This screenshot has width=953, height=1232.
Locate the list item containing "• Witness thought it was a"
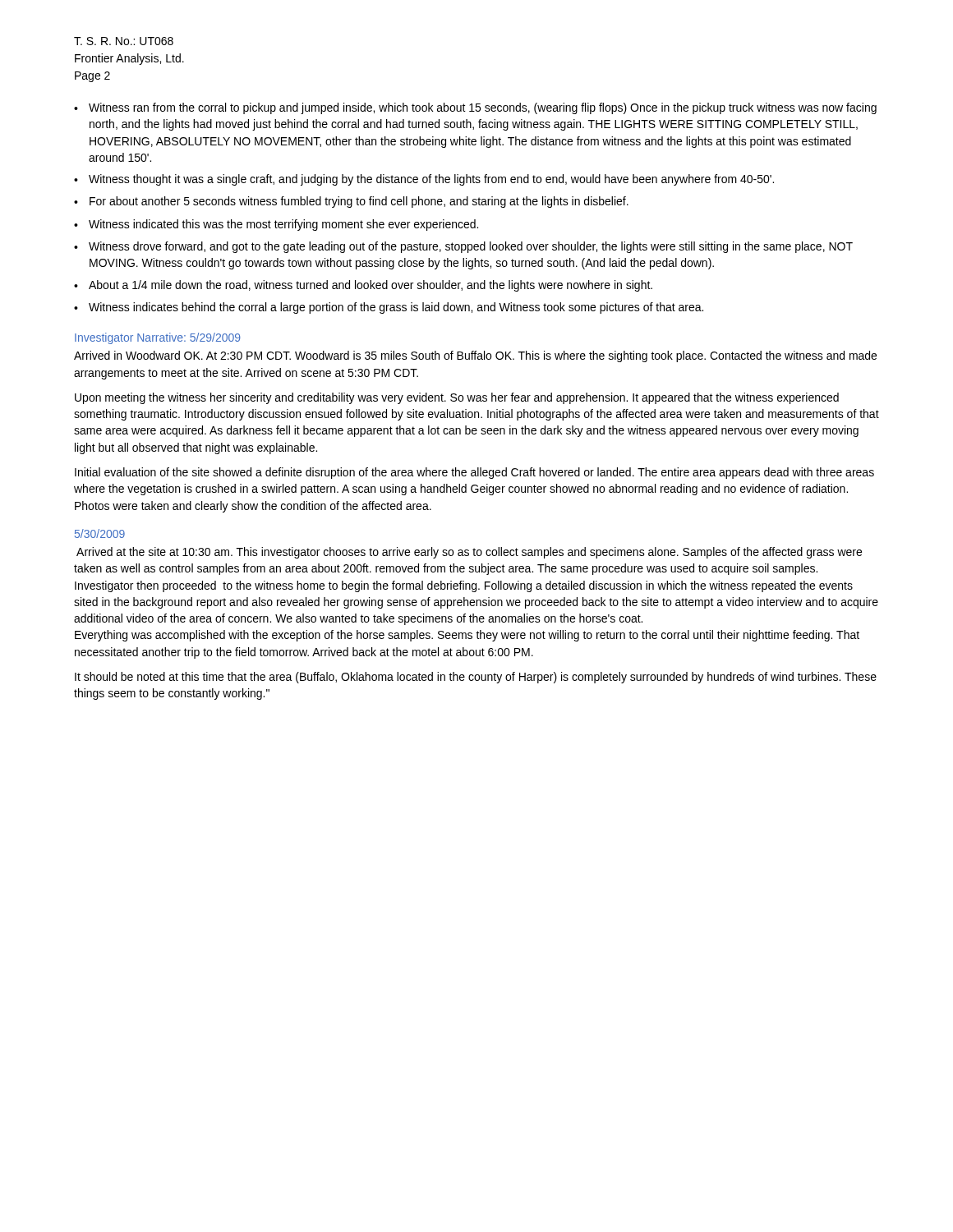[x=425, y=180]
